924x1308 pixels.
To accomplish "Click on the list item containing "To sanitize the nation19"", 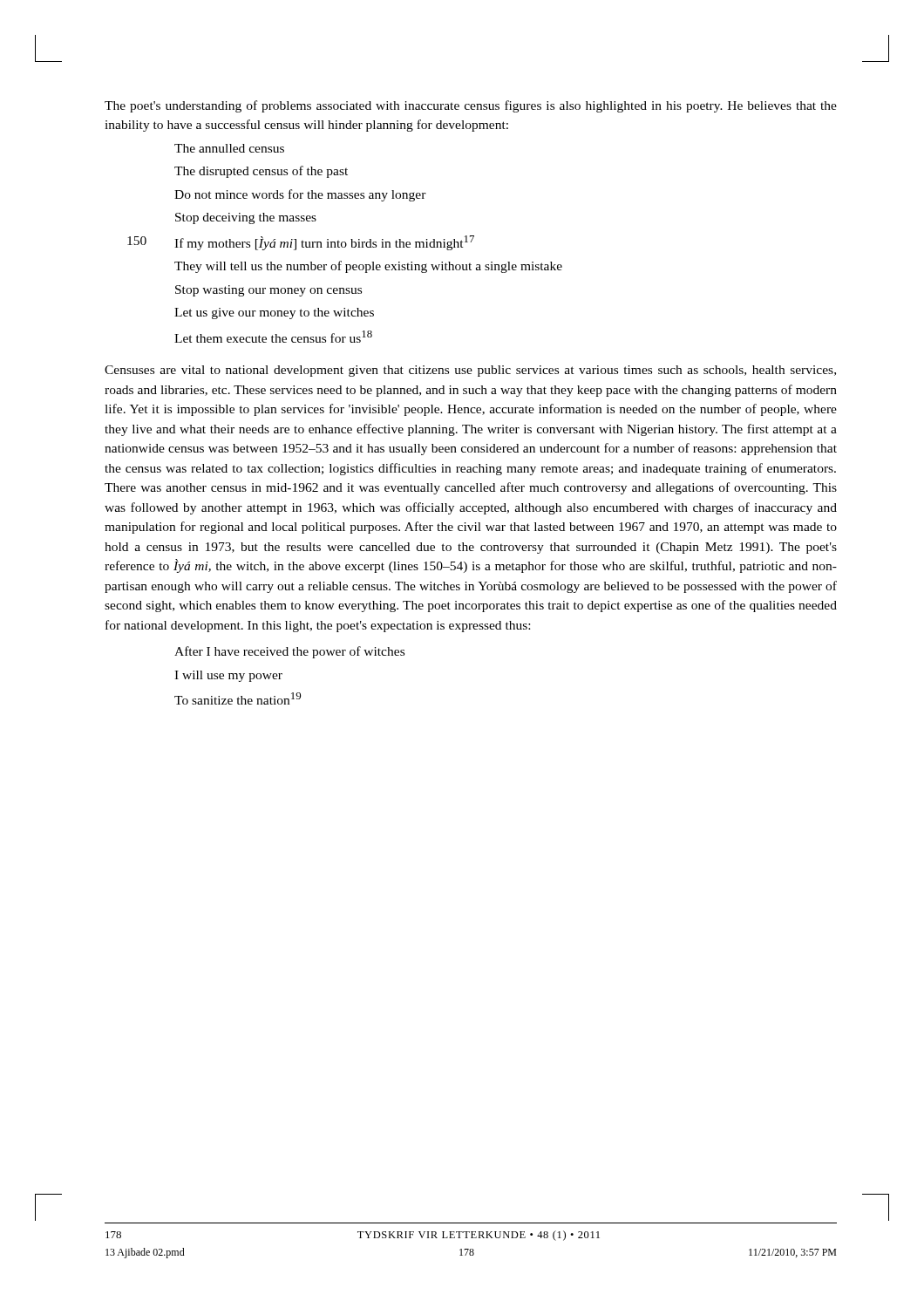I will [x=238, y=698].
